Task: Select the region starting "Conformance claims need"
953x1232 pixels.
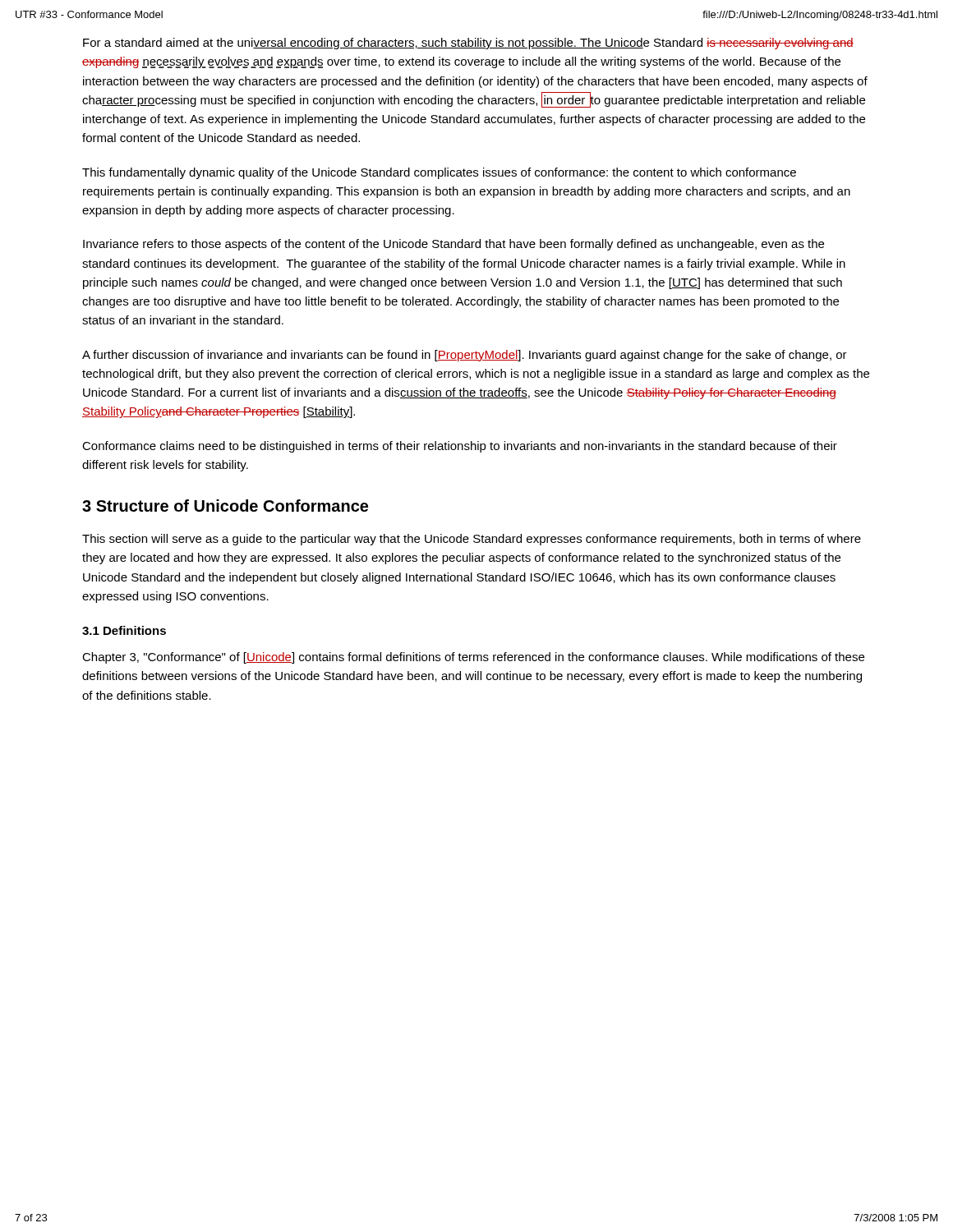Action: pos(460,455)
